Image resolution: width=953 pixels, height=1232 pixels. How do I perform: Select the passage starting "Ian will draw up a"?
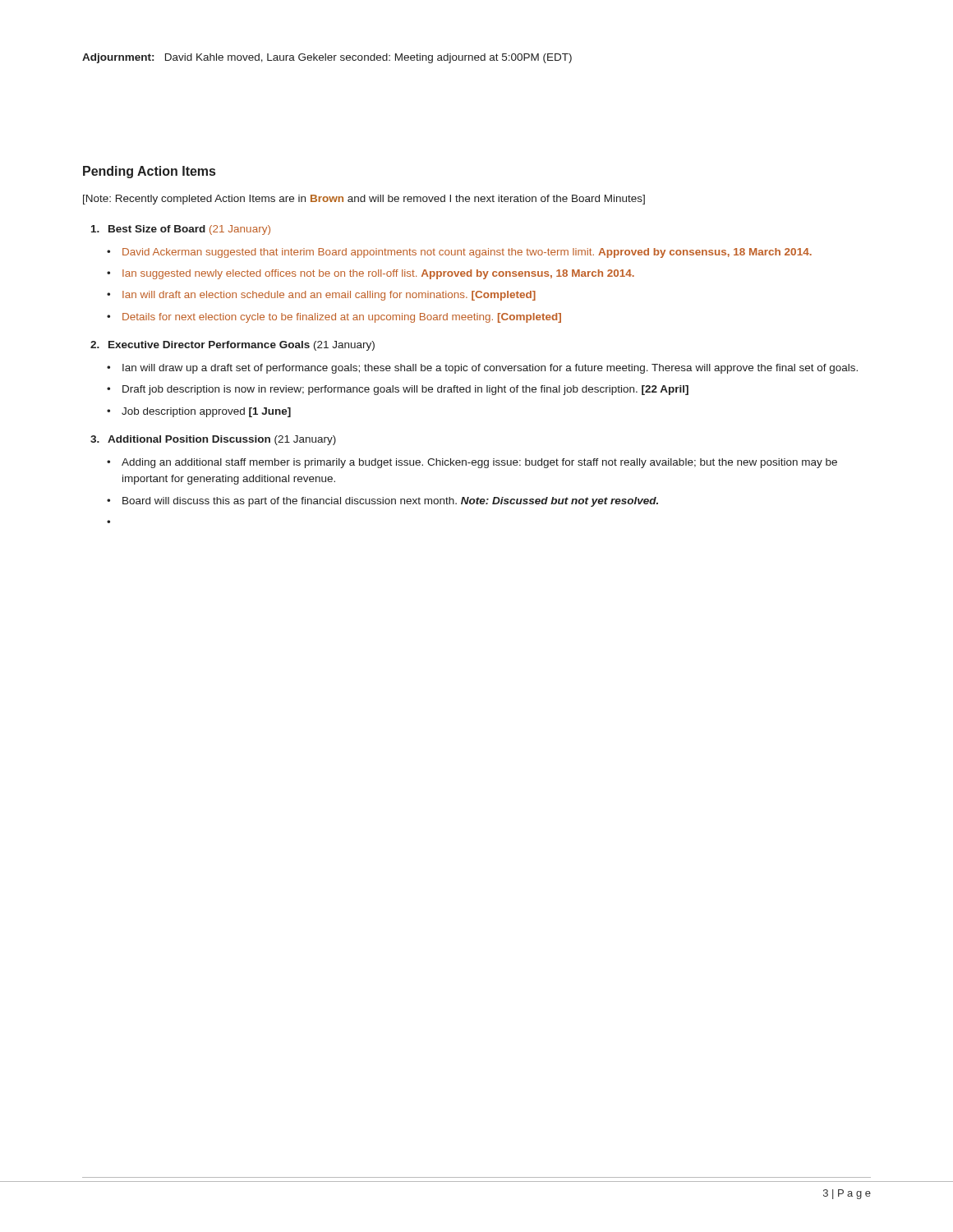[490, 368]
